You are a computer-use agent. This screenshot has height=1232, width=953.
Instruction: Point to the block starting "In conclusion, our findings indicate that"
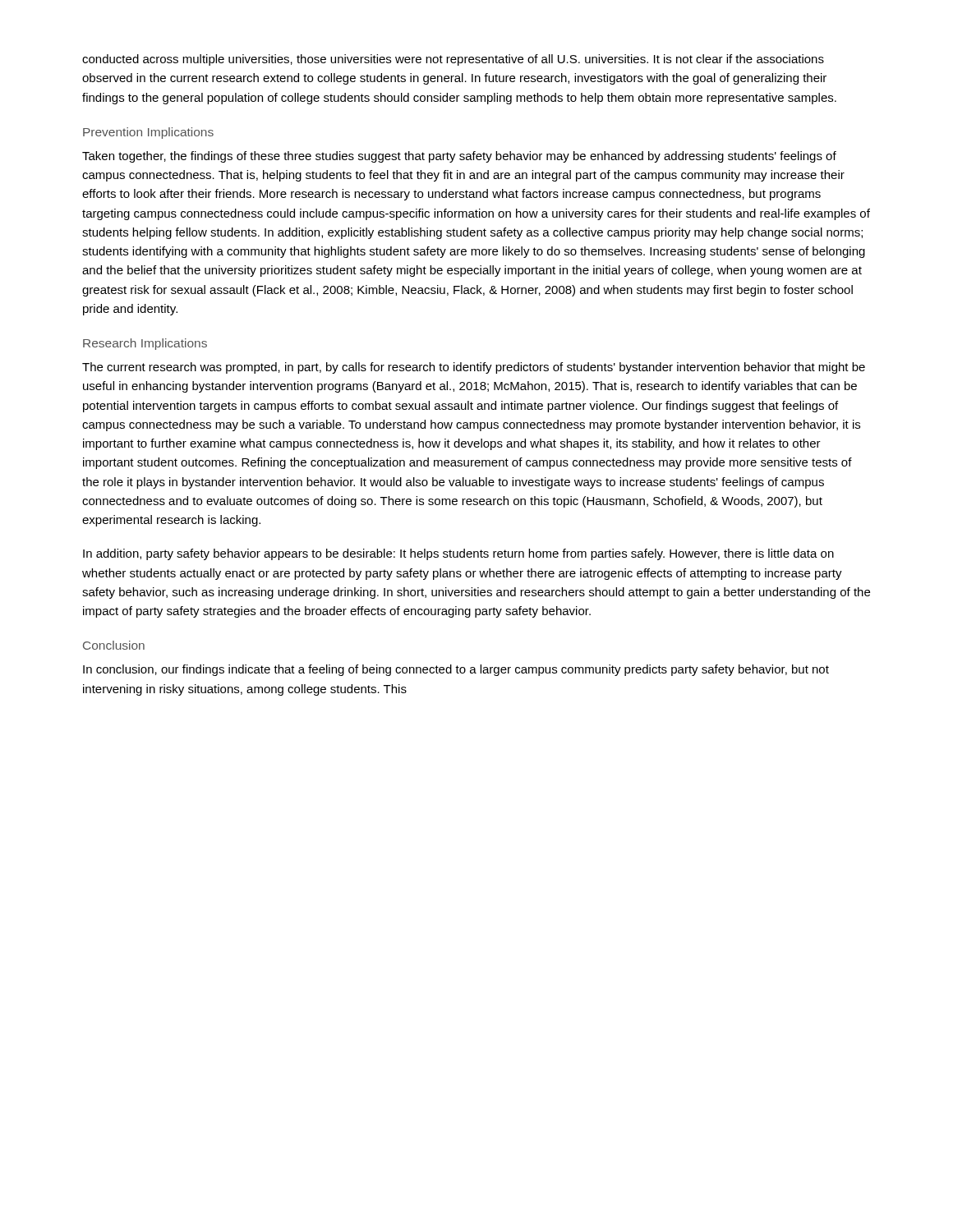click(x=455, y=679)
